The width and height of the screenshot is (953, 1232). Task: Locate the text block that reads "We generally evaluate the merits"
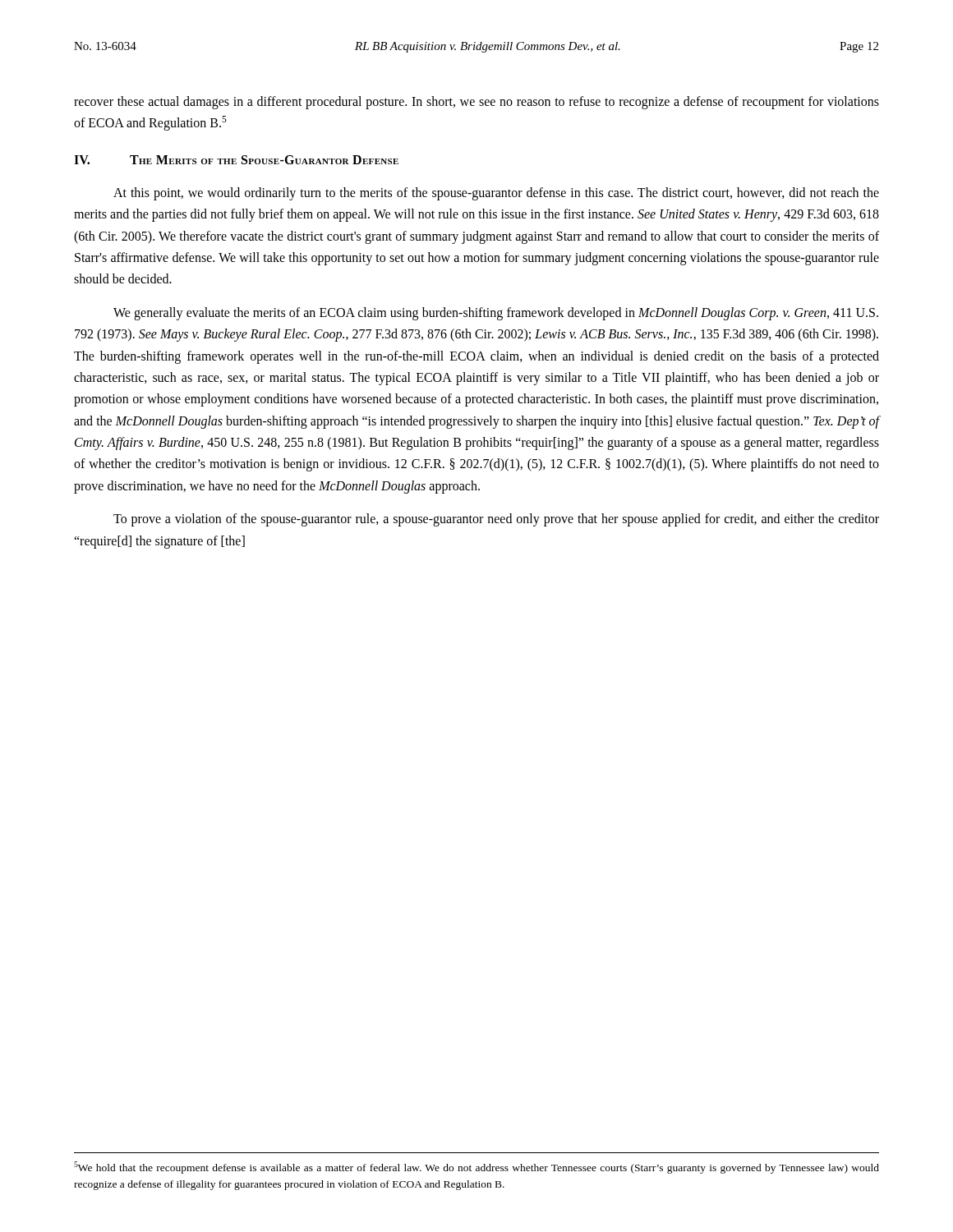point(476,400)
